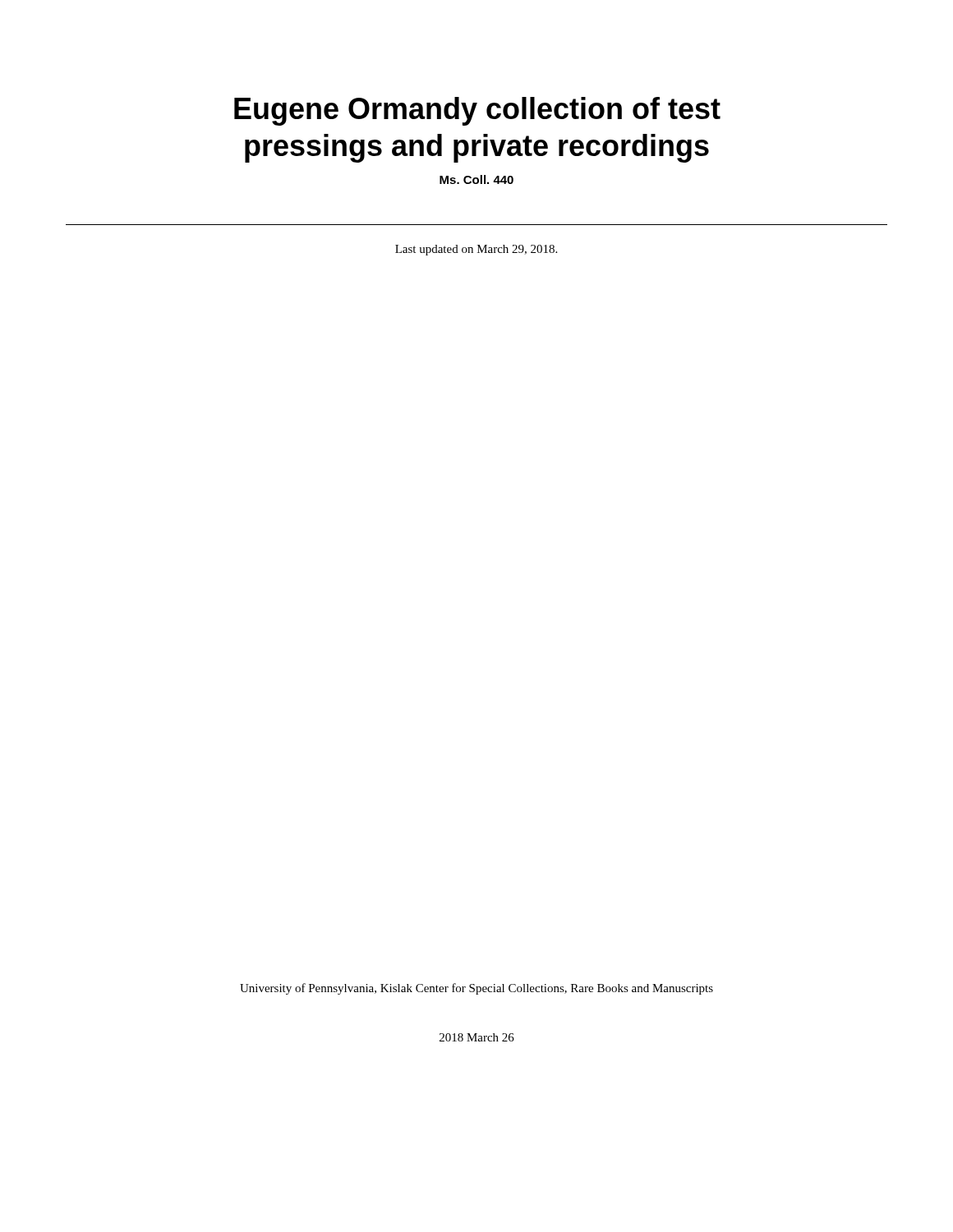The height and width of the screenshot is (1232, 953).
Task: Select the title
Action: tap(476, 138)
